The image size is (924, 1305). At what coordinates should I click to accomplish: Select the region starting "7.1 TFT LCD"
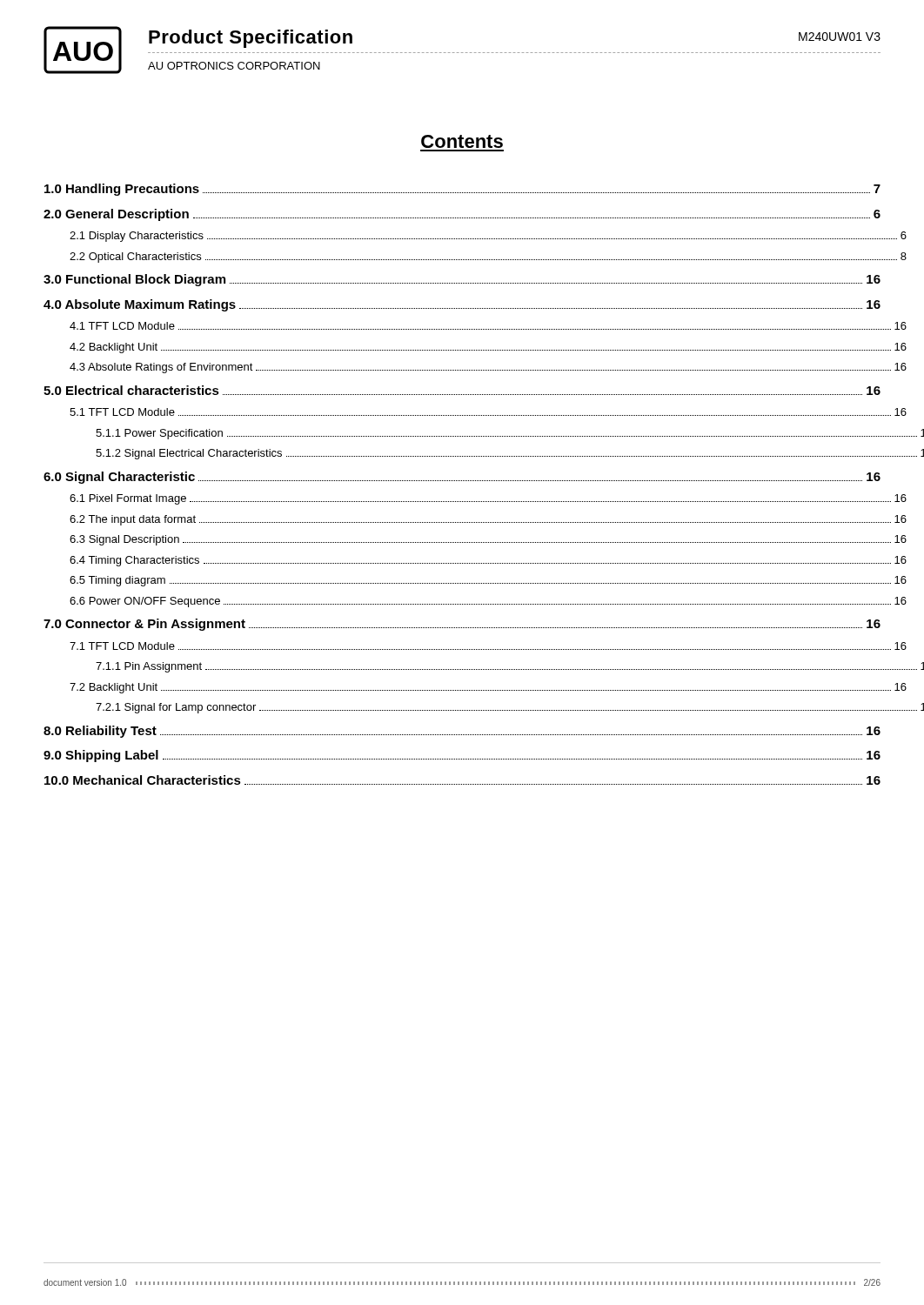coord(488,646)
